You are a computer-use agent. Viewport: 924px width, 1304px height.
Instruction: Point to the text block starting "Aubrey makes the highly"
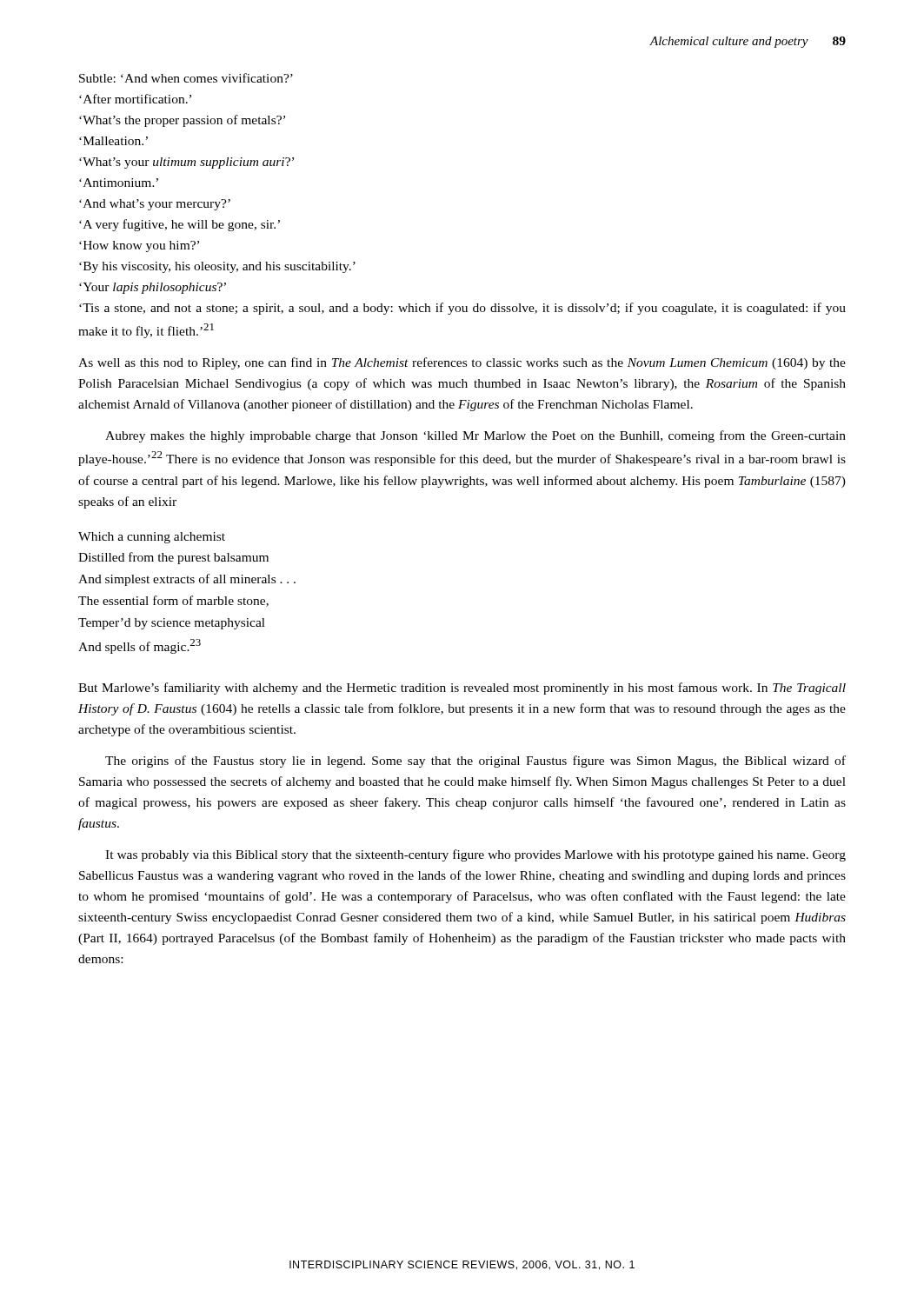click(462, 469)
